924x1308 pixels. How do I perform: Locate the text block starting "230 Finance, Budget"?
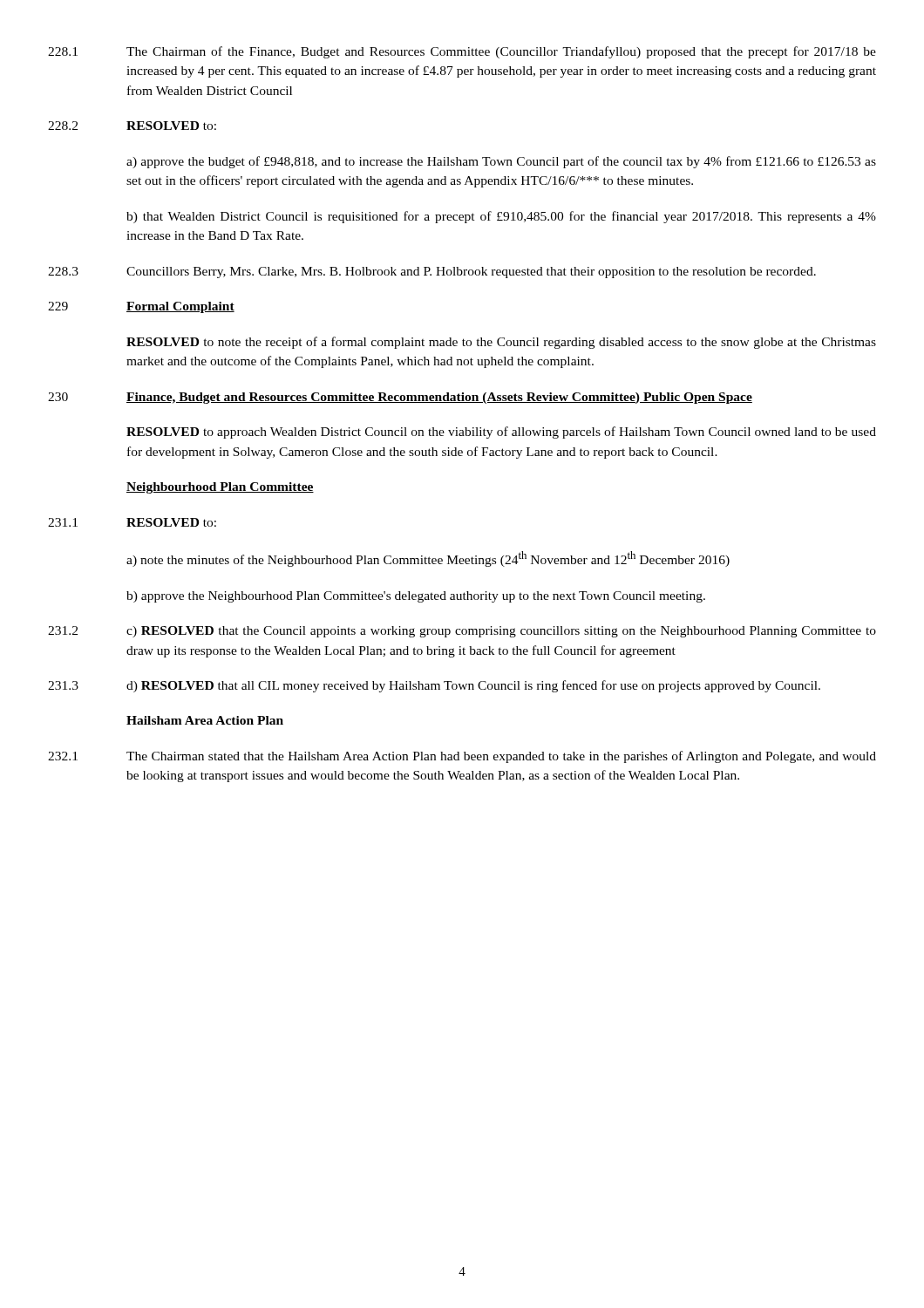click(462, 397)
